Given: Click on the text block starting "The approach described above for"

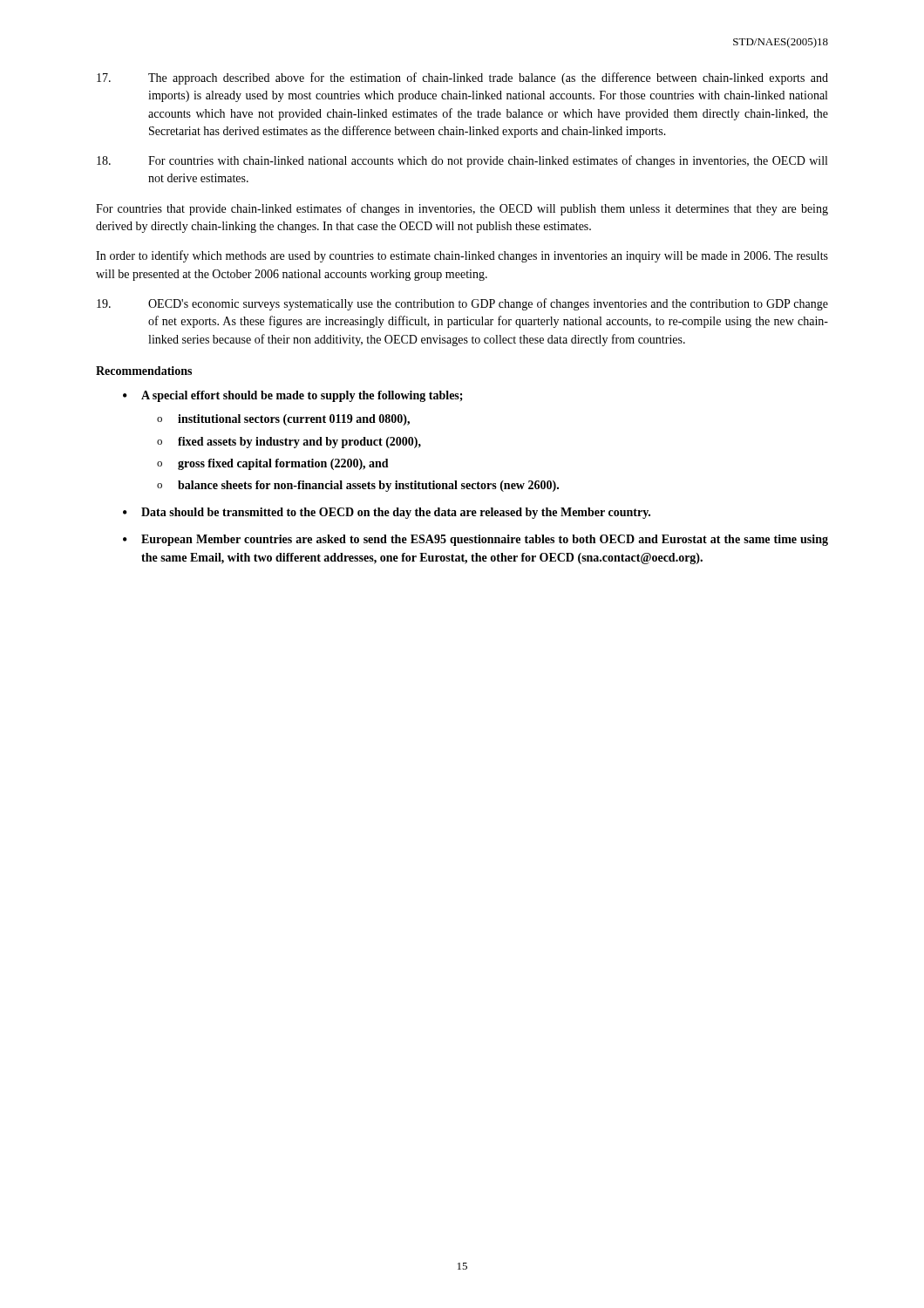Looking at the screenshot, I should 462,105.
